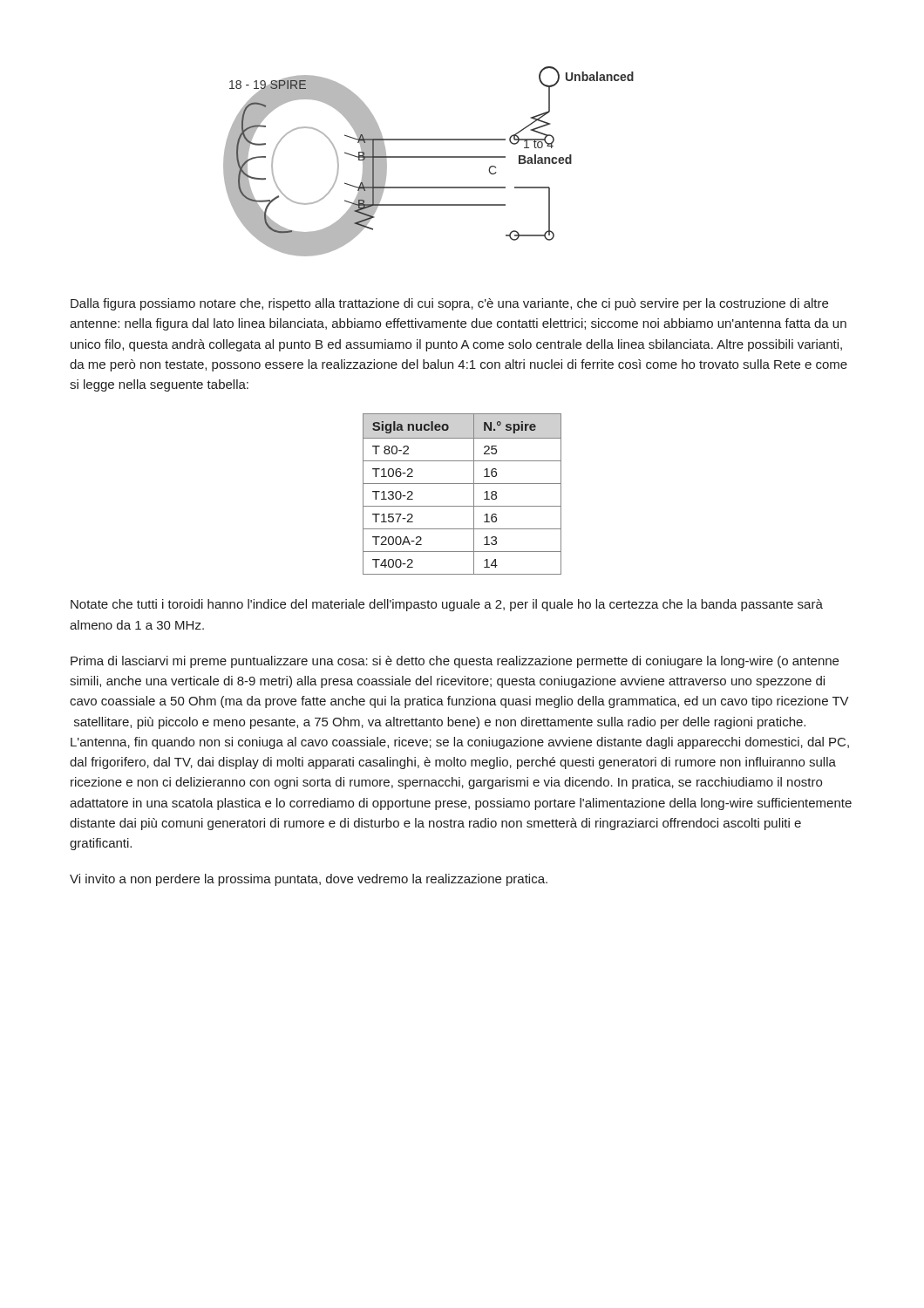Find the schematic
The image size is (924, 1308).
[462, 157]
